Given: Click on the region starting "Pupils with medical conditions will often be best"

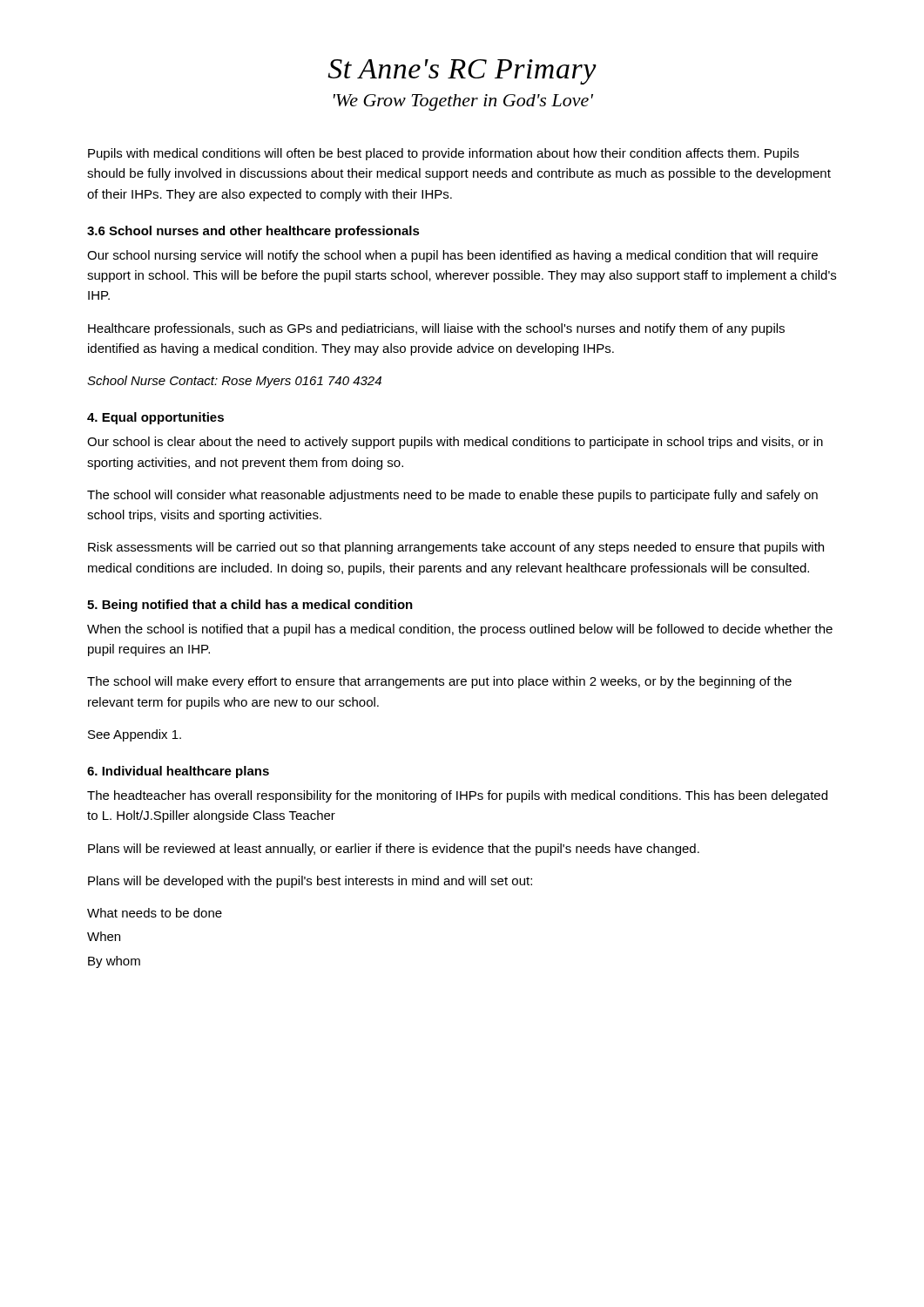Looking at the screenshot, I should (459, 173).
